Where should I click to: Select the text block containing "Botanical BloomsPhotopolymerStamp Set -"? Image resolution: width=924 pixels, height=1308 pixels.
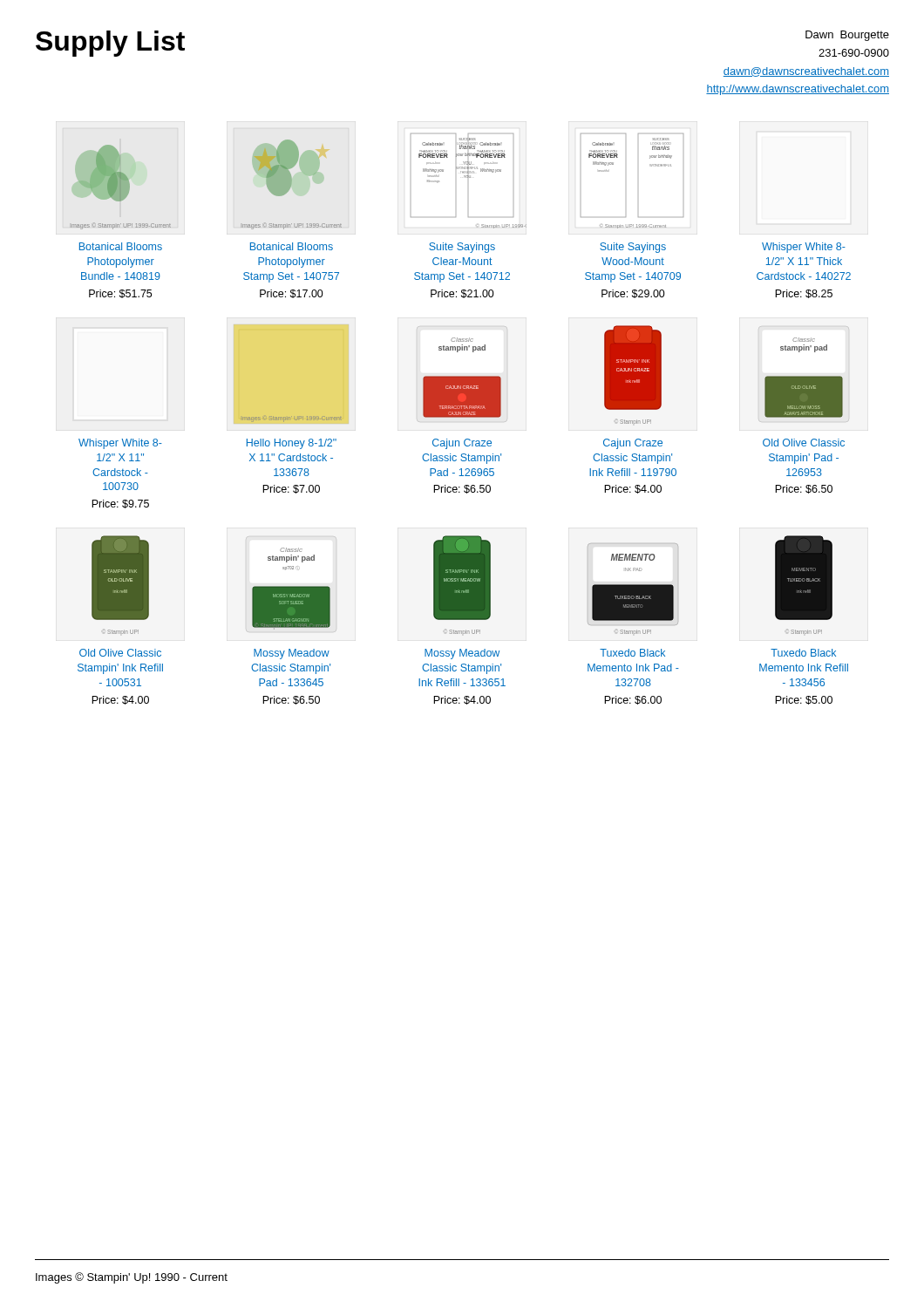tap(291, 262)
